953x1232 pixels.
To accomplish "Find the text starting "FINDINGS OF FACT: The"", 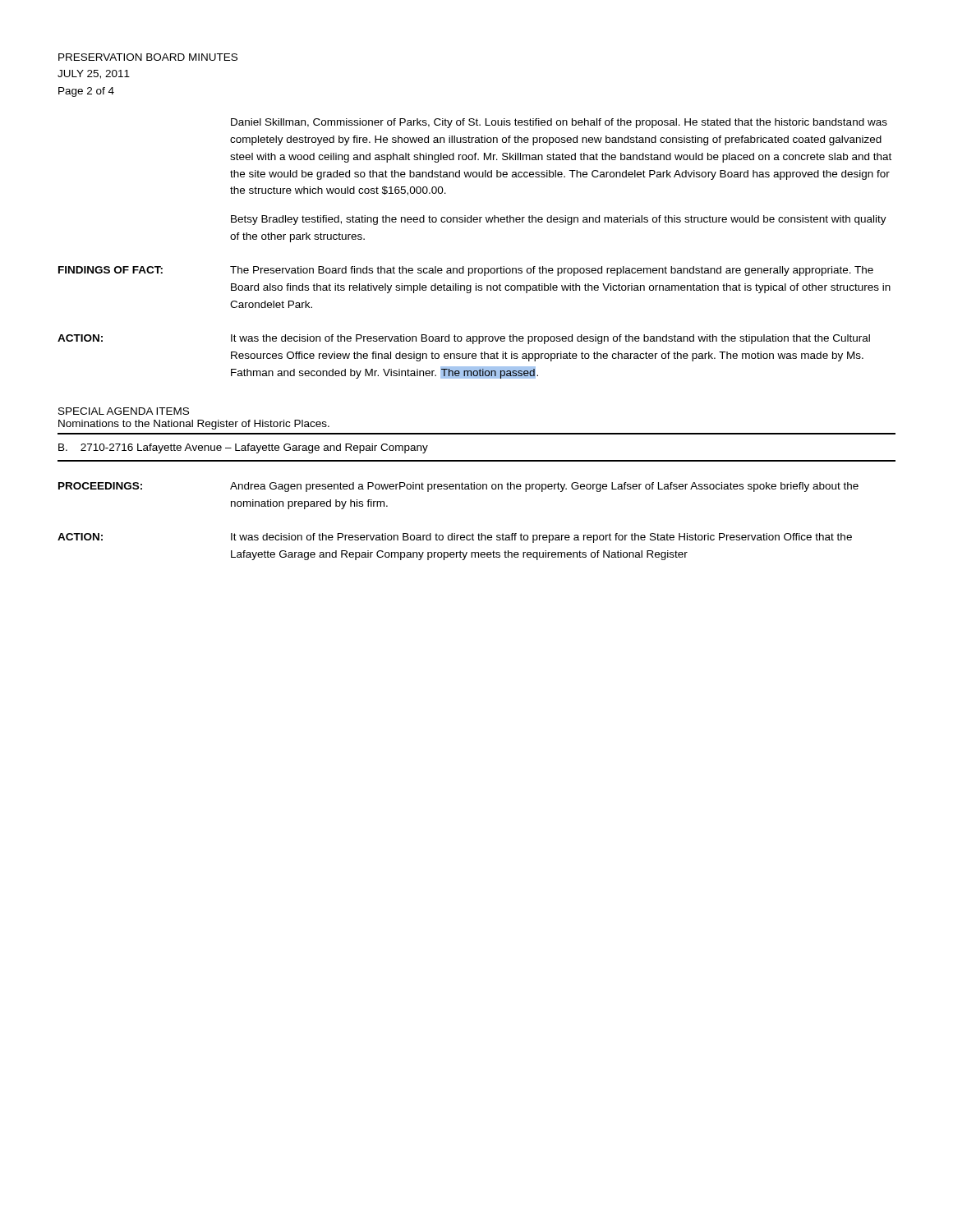I will click(476, 288).
